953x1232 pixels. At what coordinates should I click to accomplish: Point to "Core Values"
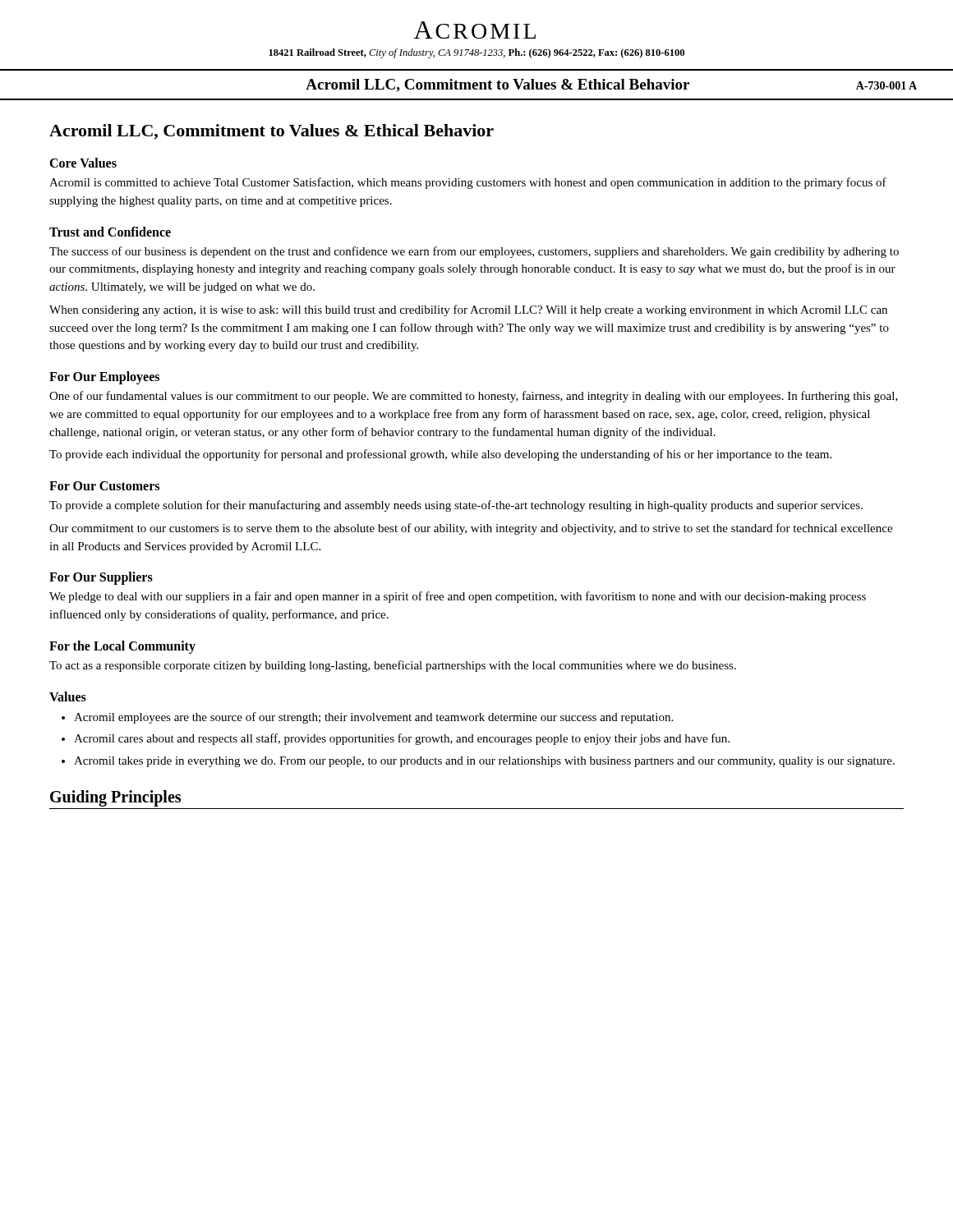(x=83, y=163)
